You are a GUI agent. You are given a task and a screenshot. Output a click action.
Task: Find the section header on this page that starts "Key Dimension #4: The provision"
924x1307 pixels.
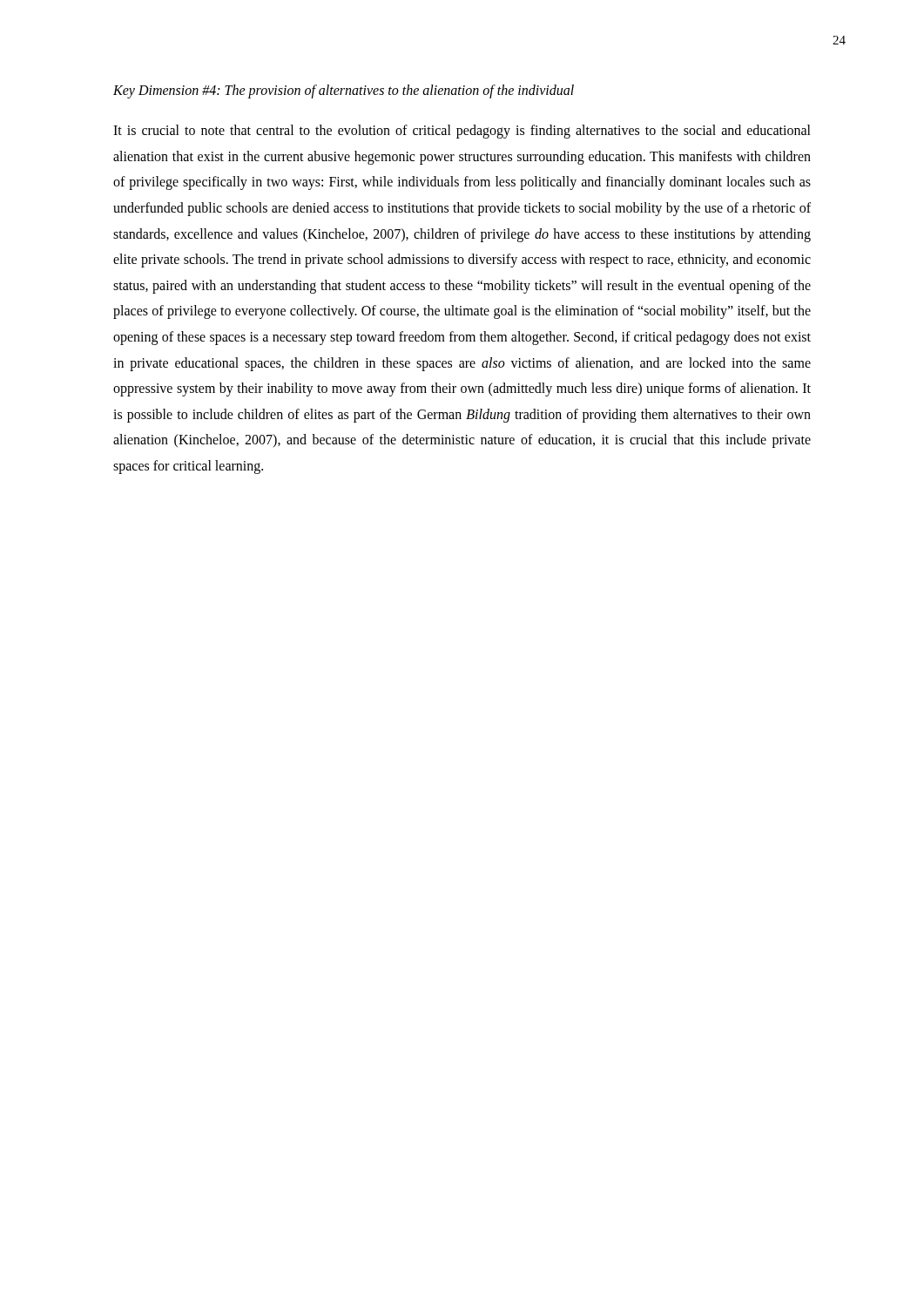pos(344,90)
